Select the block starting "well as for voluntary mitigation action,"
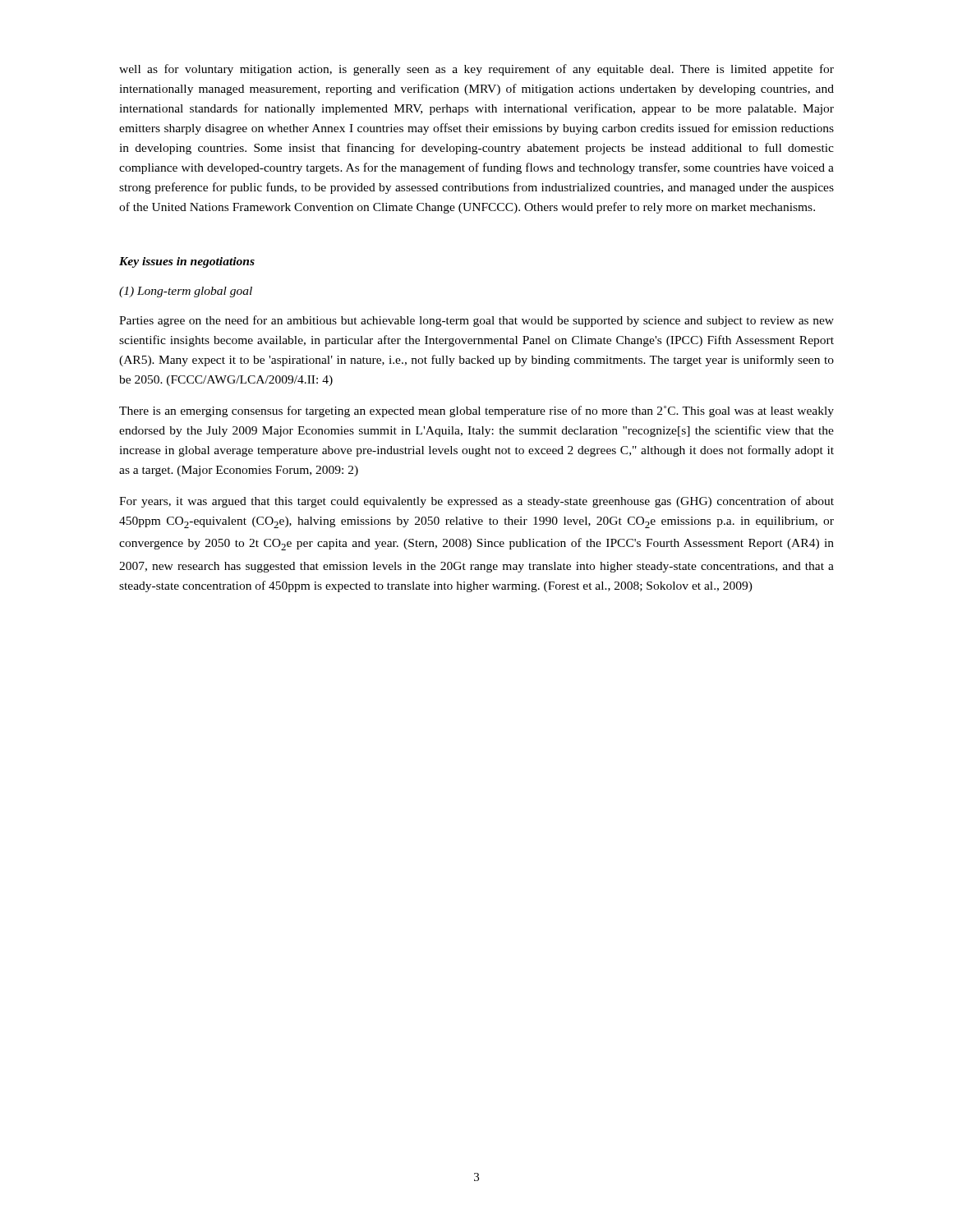The image size is (953, 1232). click(x=476, y=138)
